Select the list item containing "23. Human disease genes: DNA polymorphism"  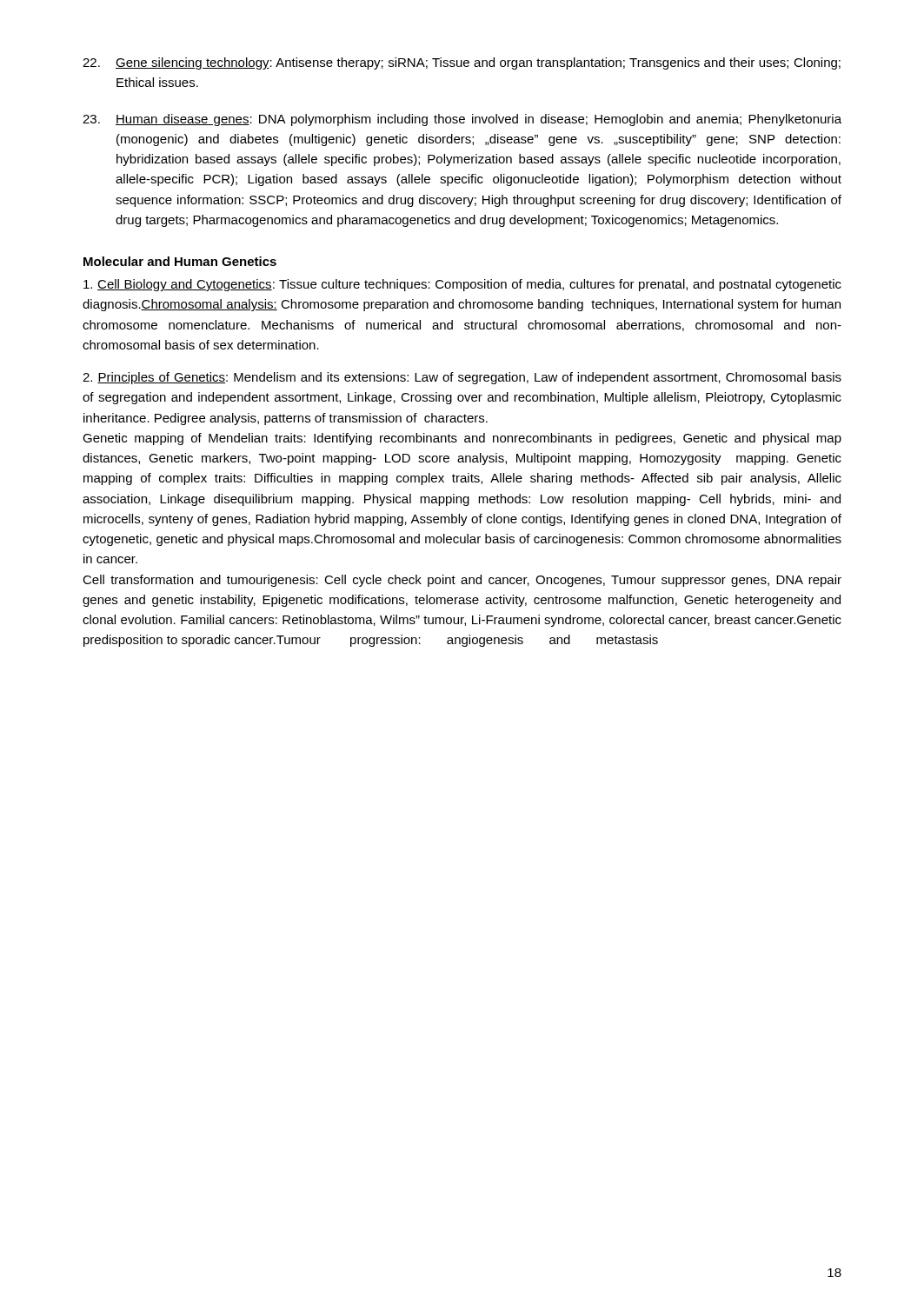click(x=462, y=169)
